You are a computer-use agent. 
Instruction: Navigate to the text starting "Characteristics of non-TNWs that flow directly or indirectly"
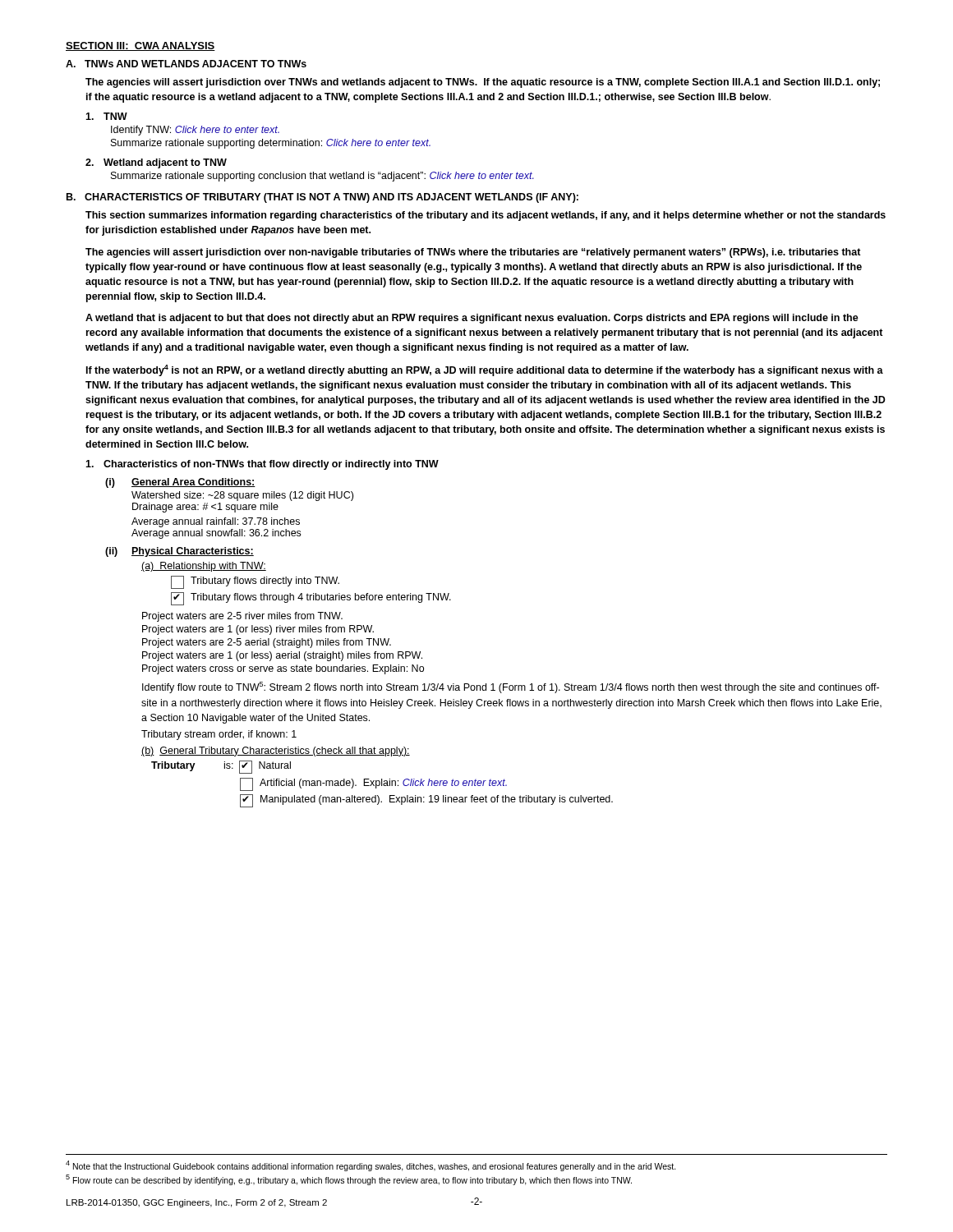point(262,465)
